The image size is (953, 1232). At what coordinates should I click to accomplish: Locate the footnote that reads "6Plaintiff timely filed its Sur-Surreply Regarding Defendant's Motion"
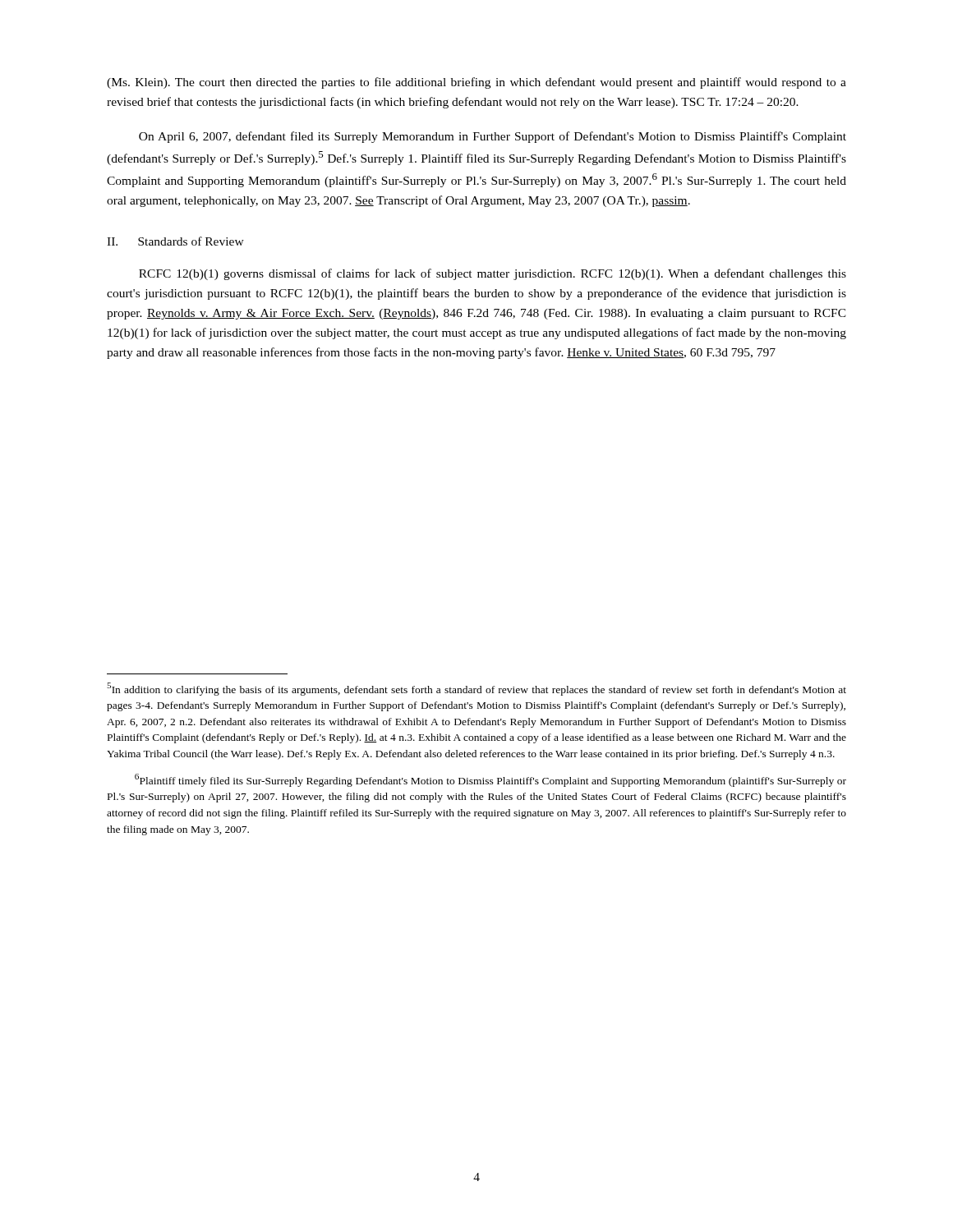pos(476,803)
